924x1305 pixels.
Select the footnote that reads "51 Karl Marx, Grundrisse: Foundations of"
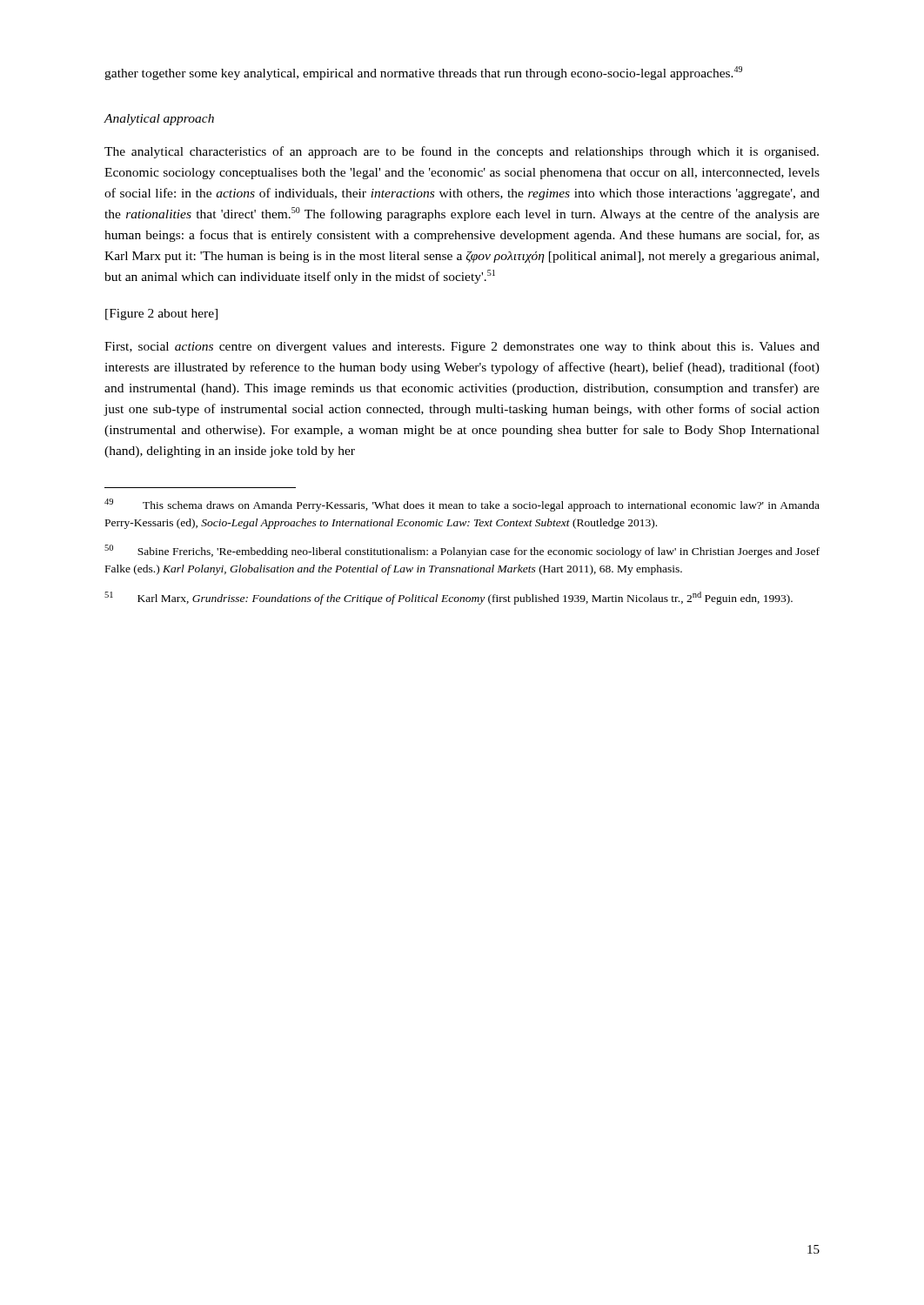[449, 597]
